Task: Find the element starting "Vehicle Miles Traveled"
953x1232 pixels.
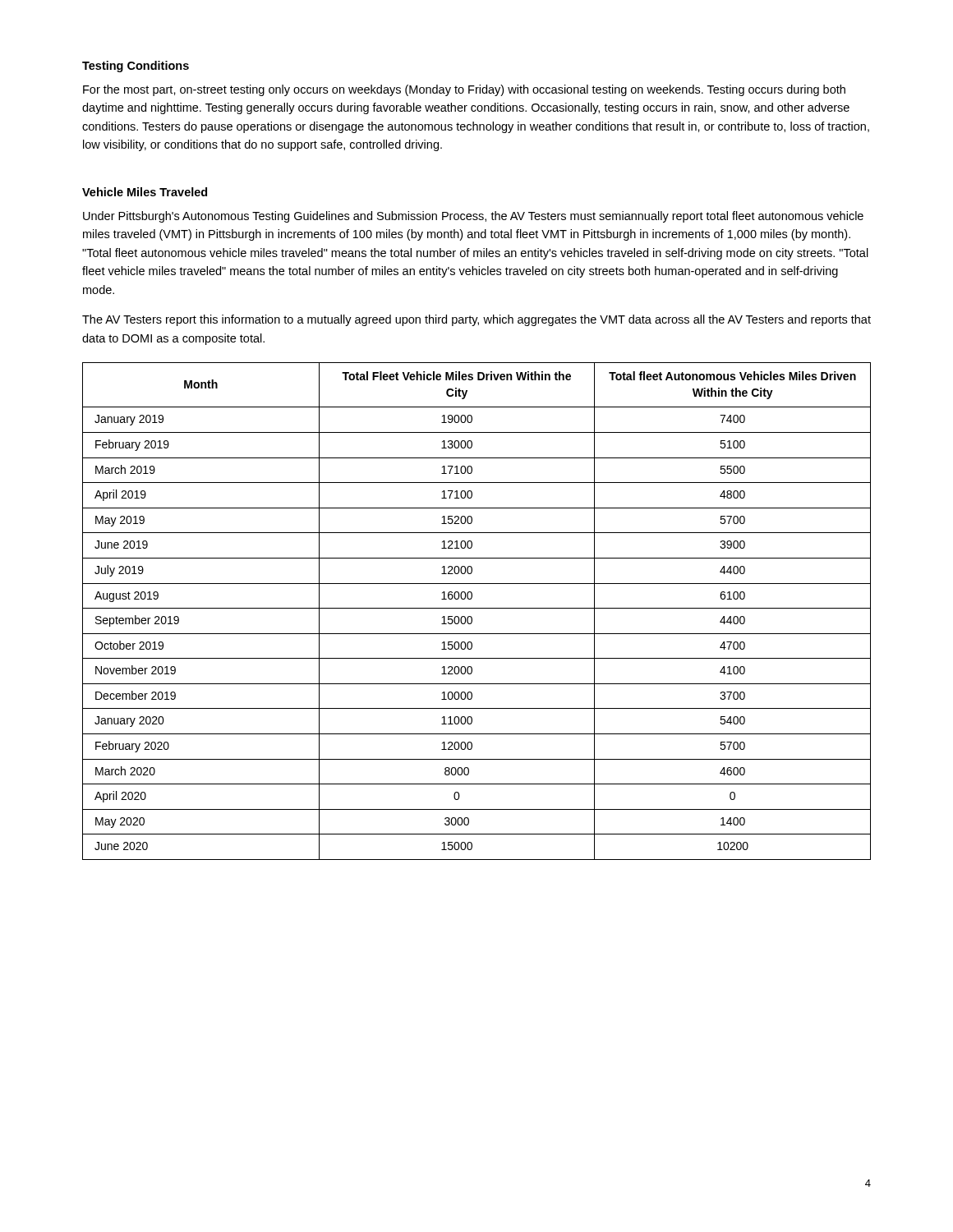Action: 145,192
